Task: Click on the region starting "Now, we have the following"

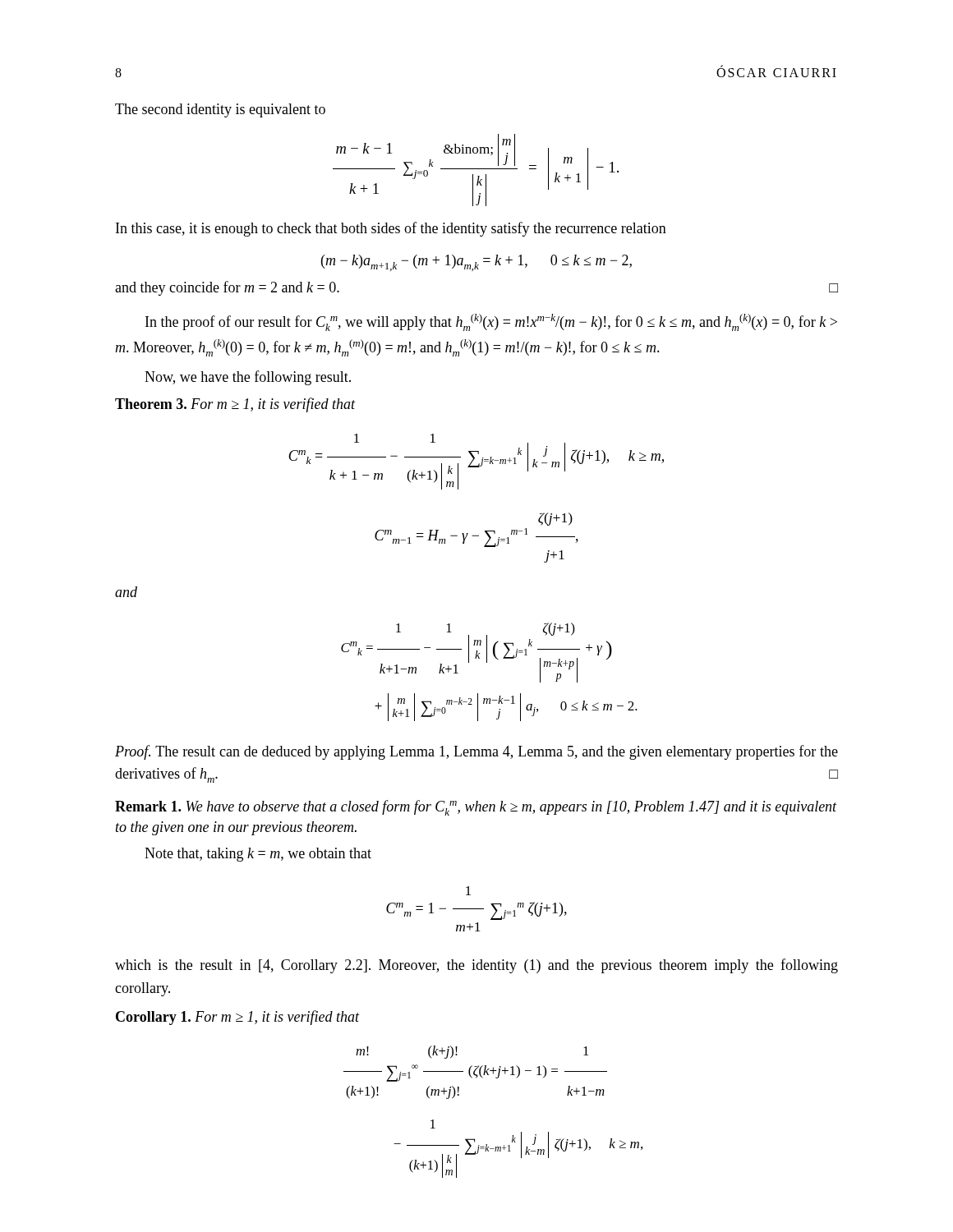Action: (248, 378)
